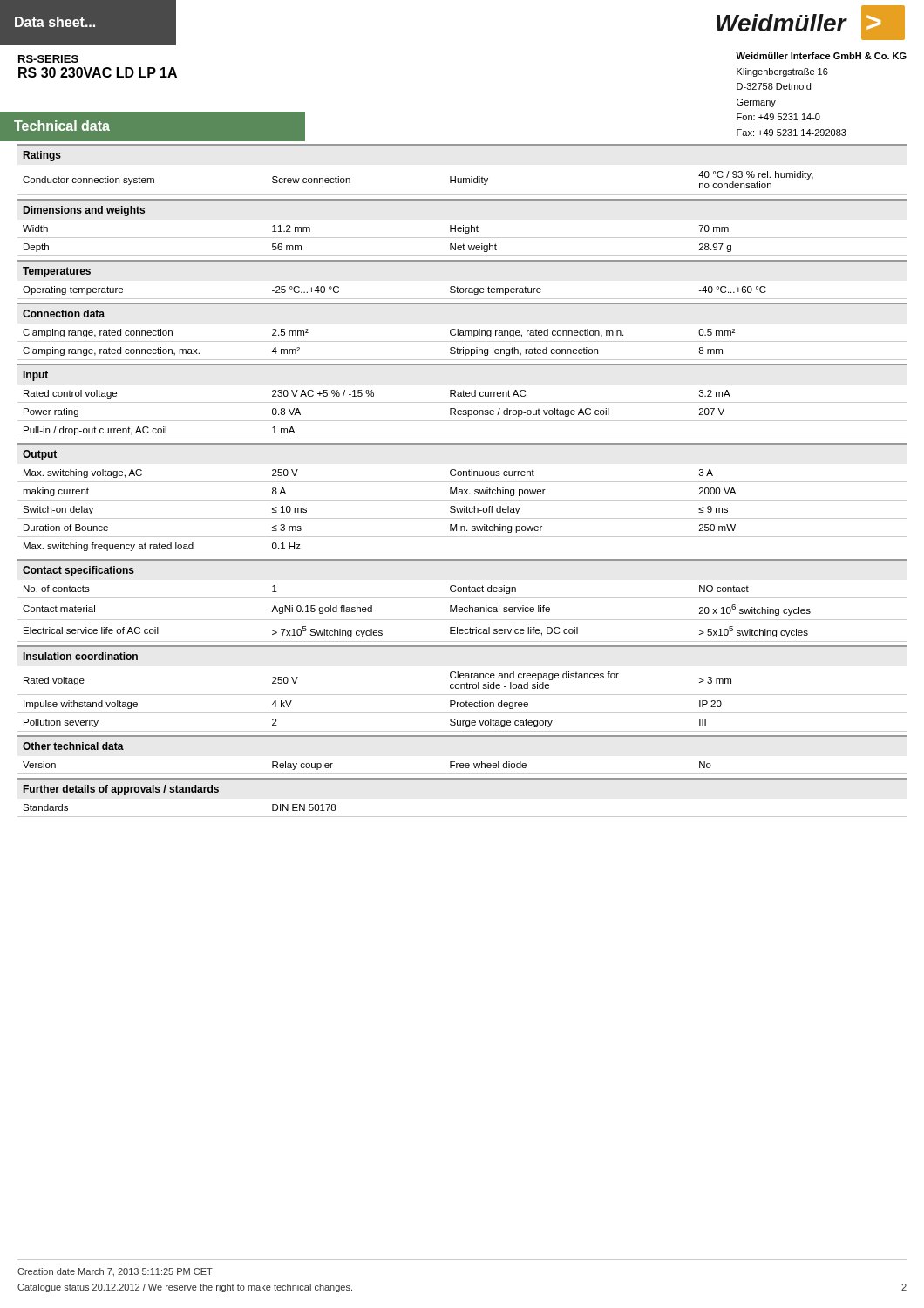Screen dimensions: 1308x924
Task: Locate the table with the text "Max. switching voltage,"
Action: point(462,510)
